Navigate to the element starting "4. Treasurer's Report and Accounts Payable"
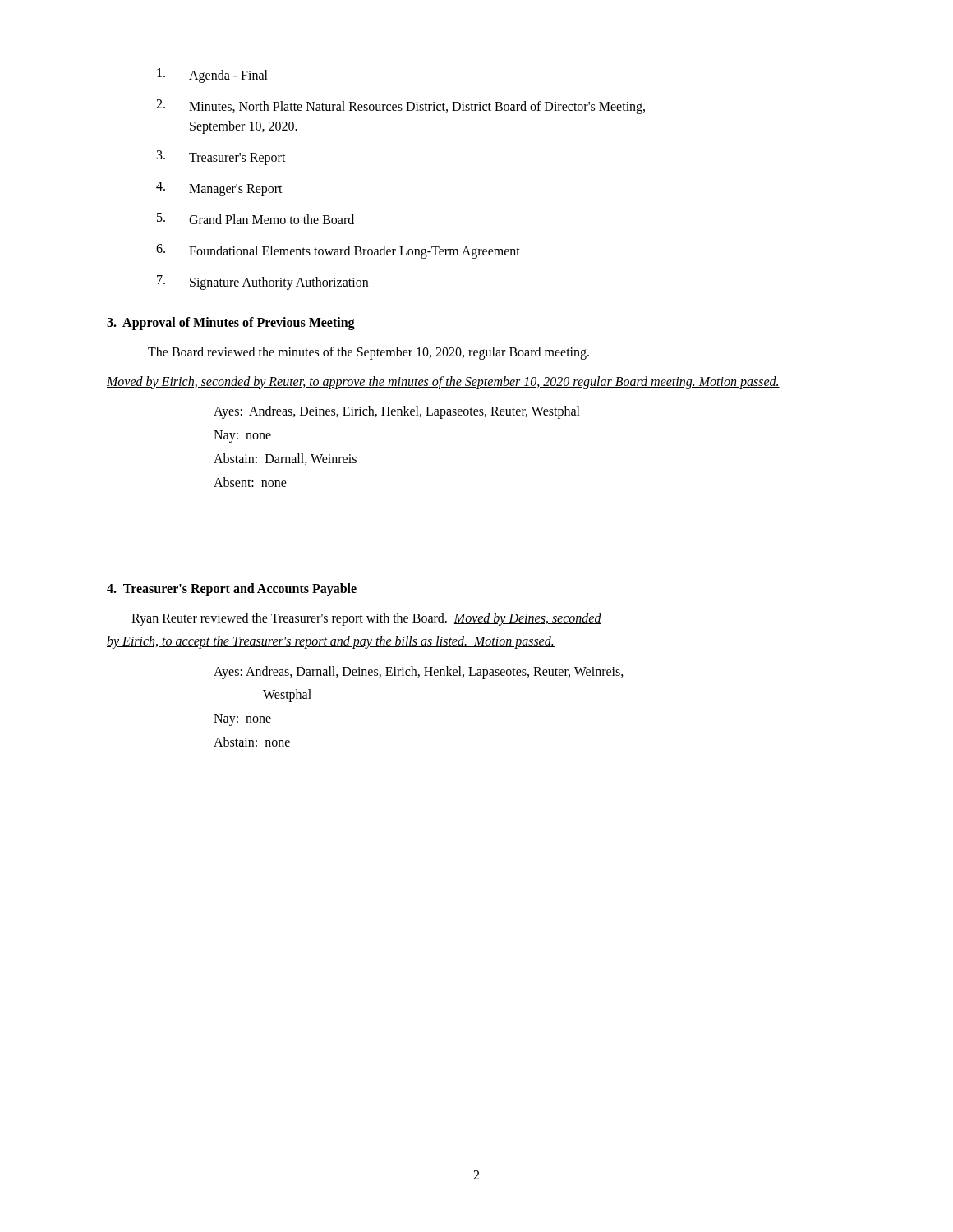The image size is (953, 1232). click(x=232, y=589)
